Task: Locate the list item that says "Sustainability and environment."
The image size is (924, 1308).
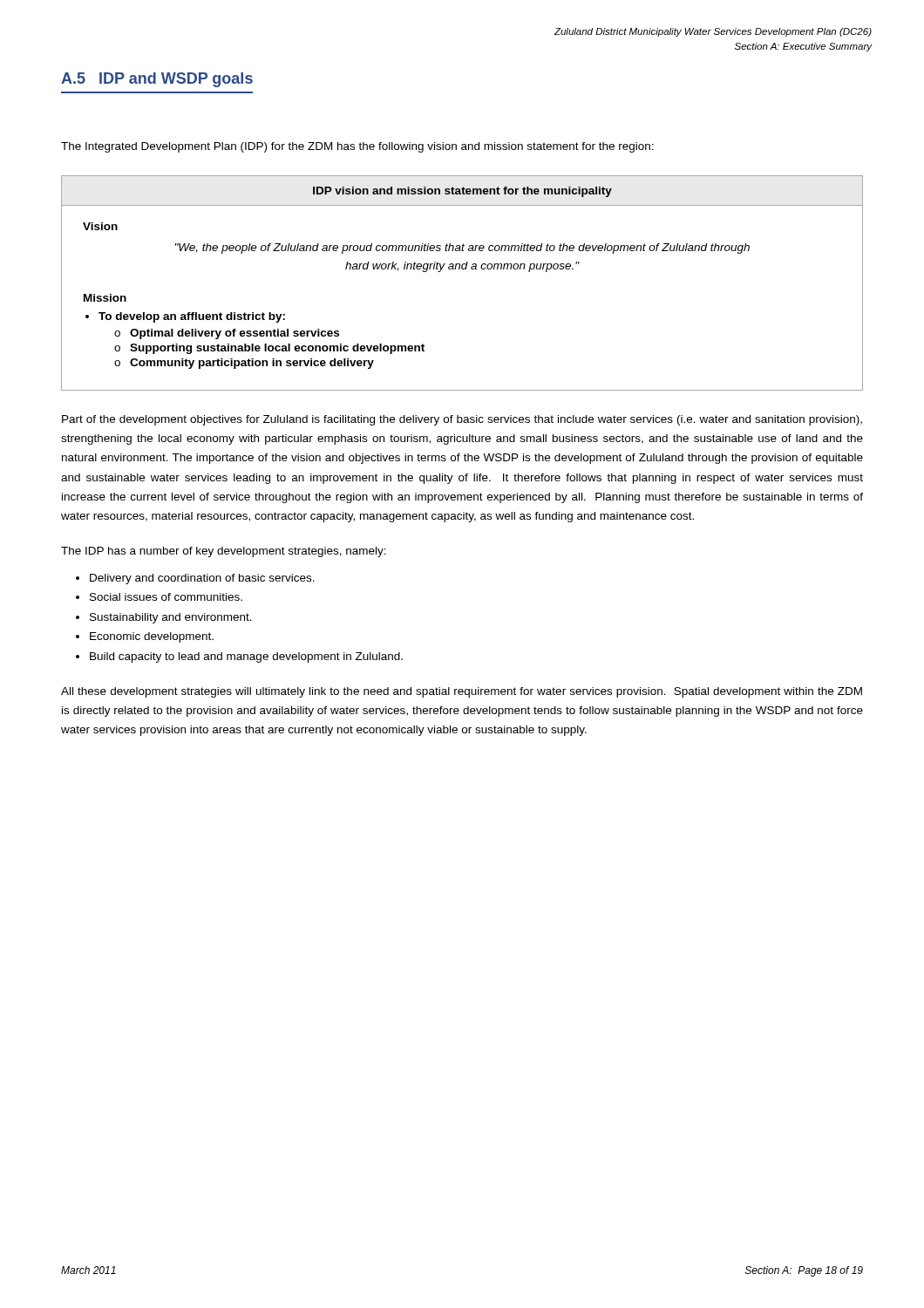Action: [171, 617]
